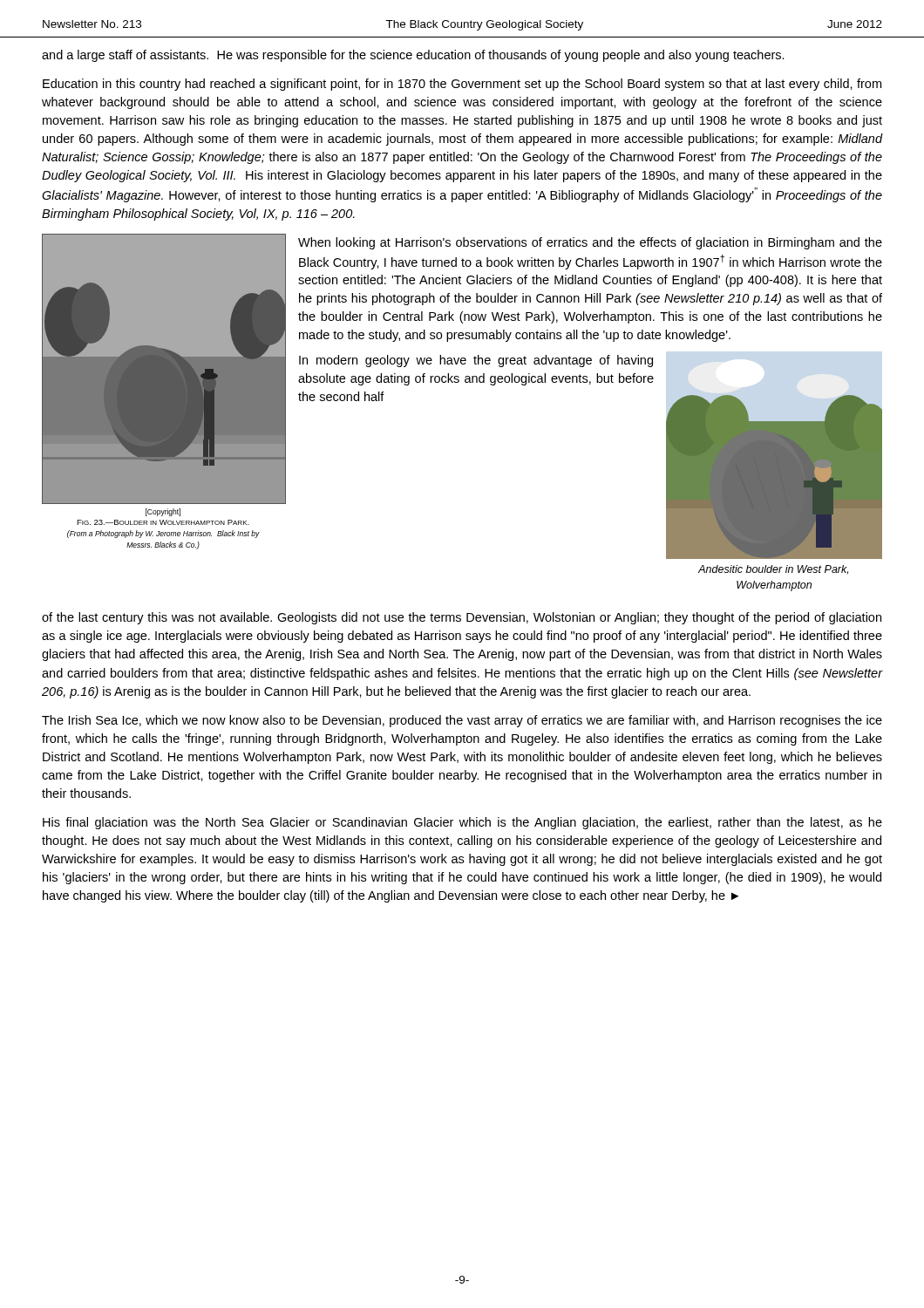Viewport: 924px width, 1308px height.
Task: Find the block on this page that starts "Education in this country had reached a significant"
Action: 462,148
